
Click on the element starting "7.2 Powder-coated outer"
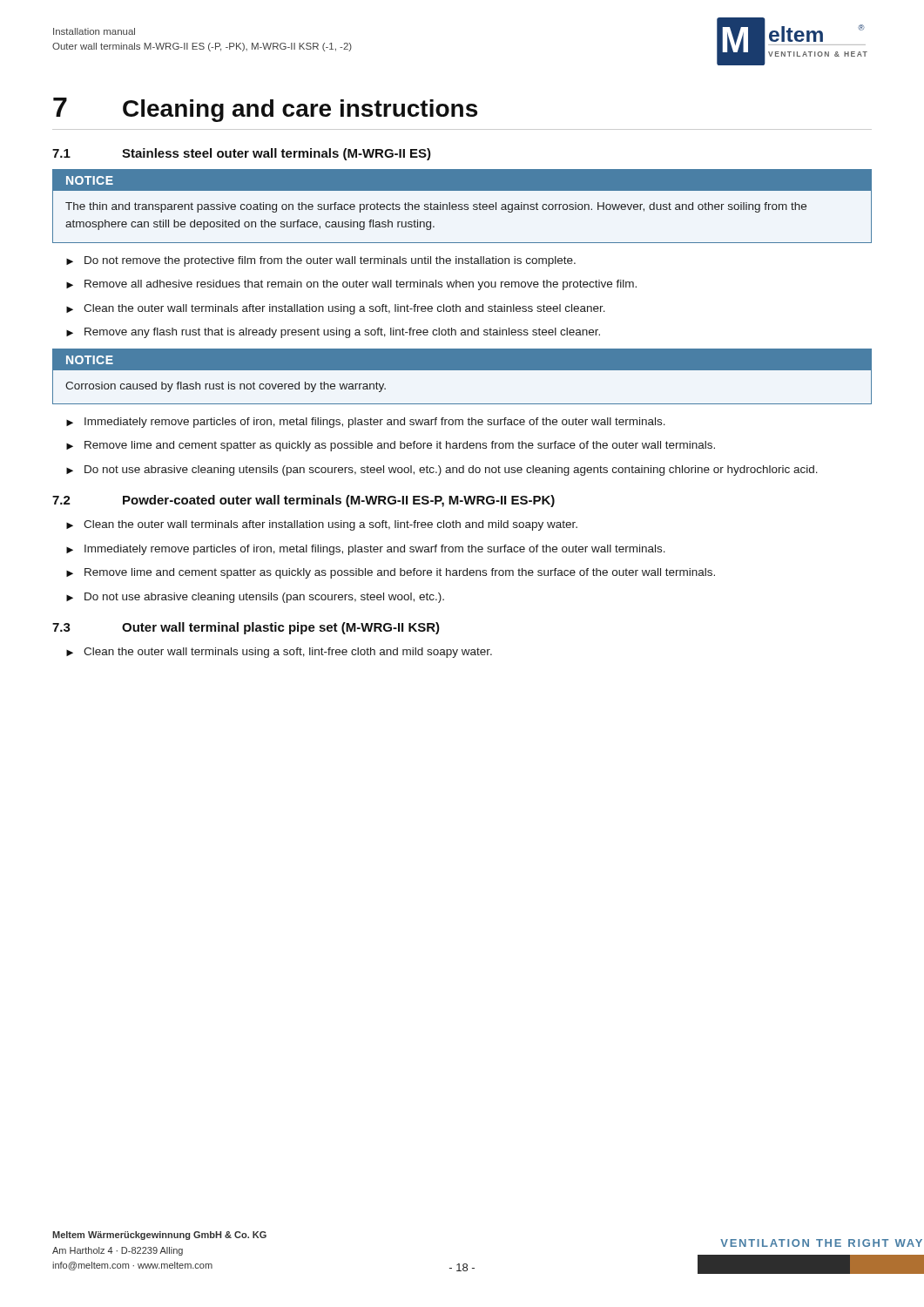click(x=304, y=500)
